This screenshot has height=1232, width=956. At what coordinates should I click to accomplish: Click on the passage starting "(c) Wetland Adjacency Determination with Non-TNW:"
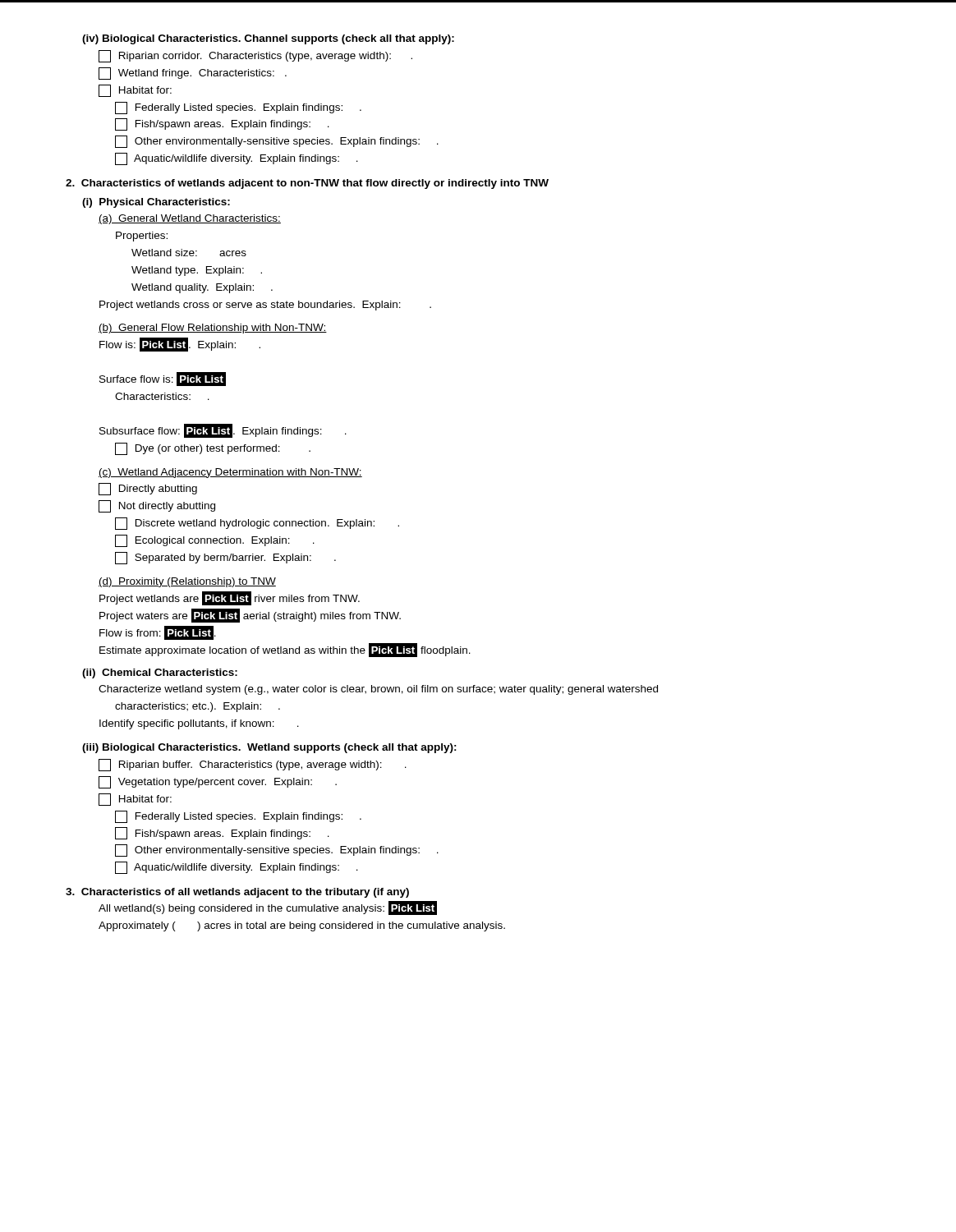[x=230, y=473]
